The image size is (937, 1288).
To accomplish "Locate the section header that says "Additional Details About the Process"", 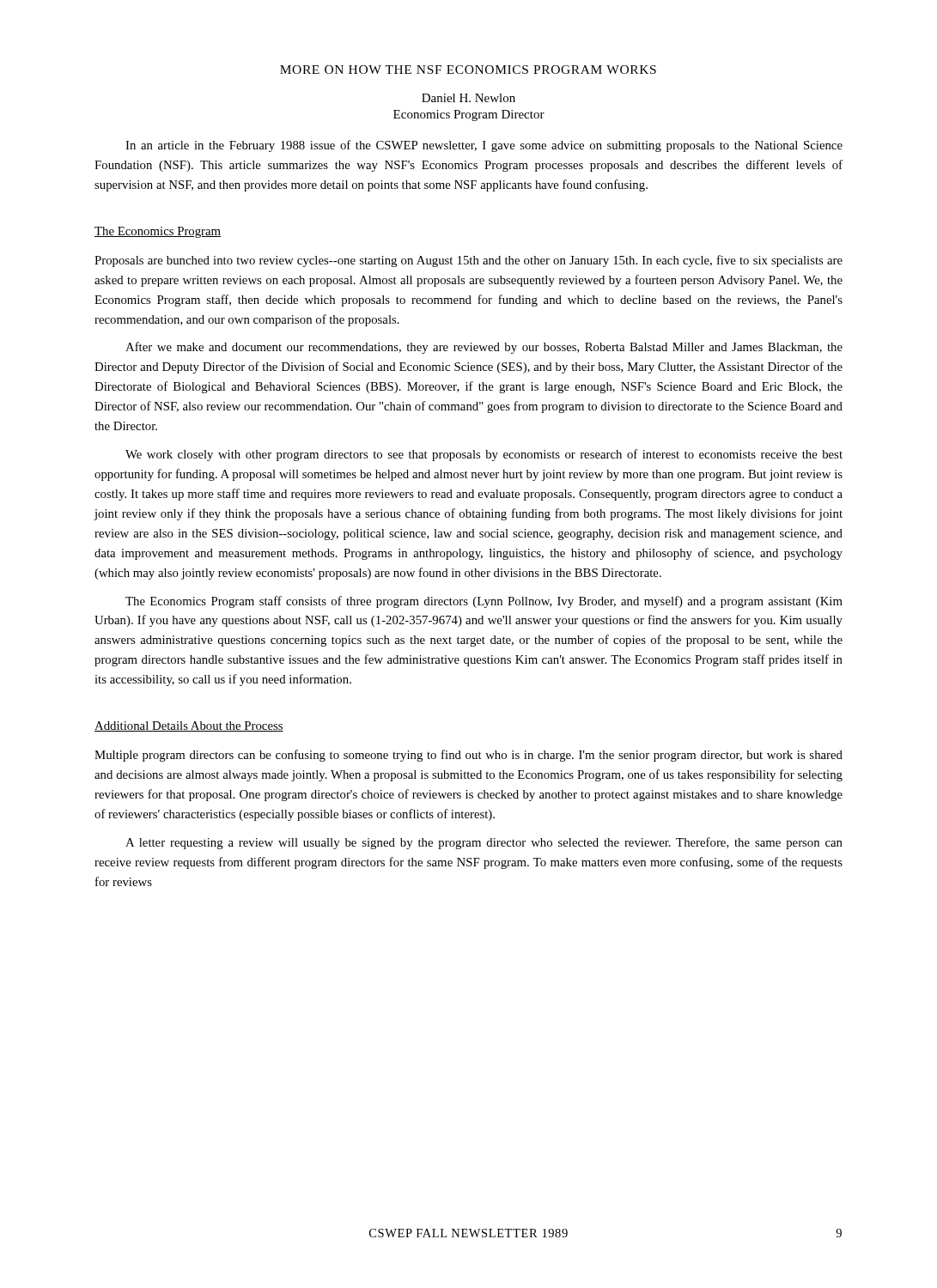I will click(189, 726).
